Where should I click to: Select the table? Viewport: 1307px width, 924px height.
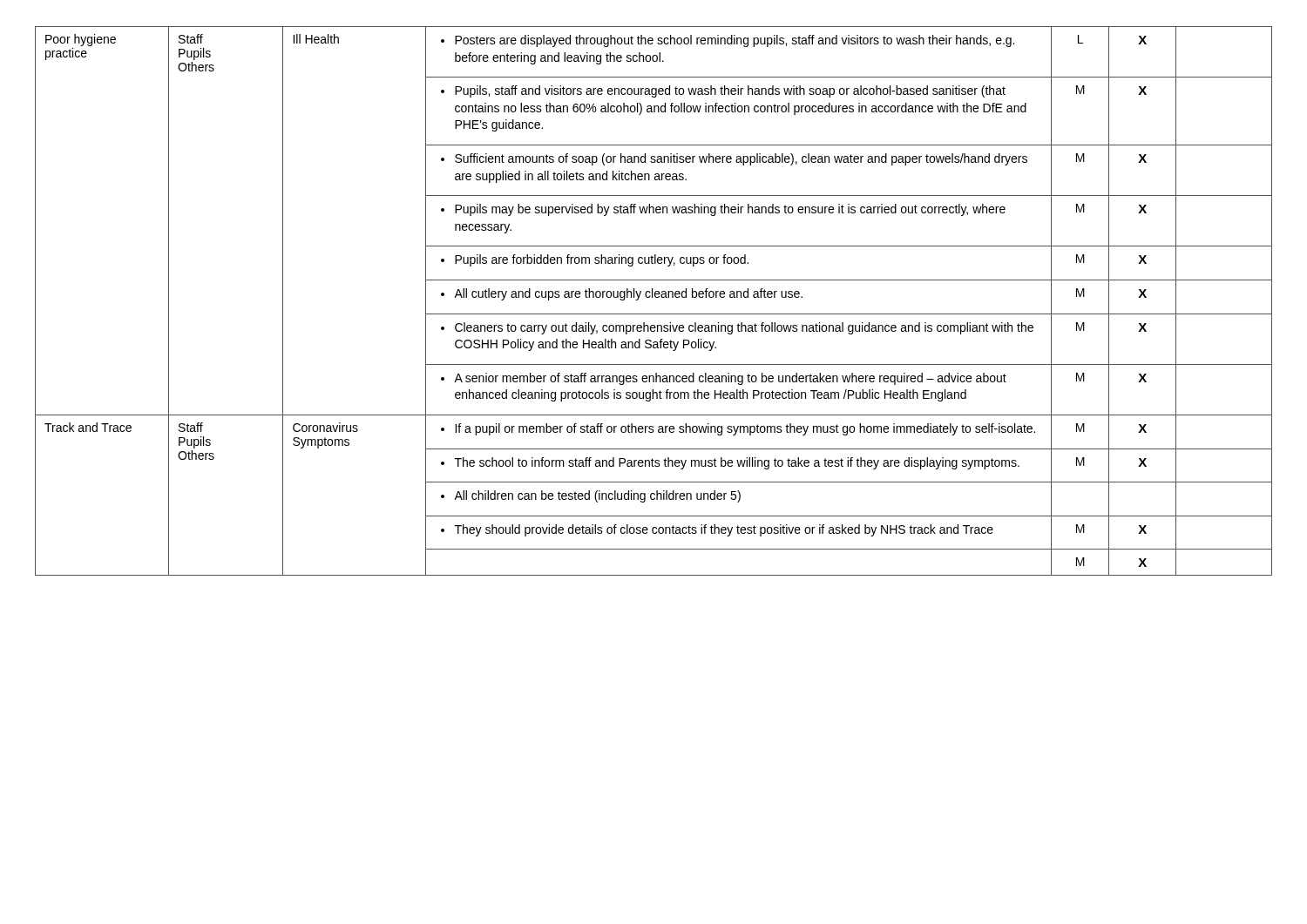point(654,301)
